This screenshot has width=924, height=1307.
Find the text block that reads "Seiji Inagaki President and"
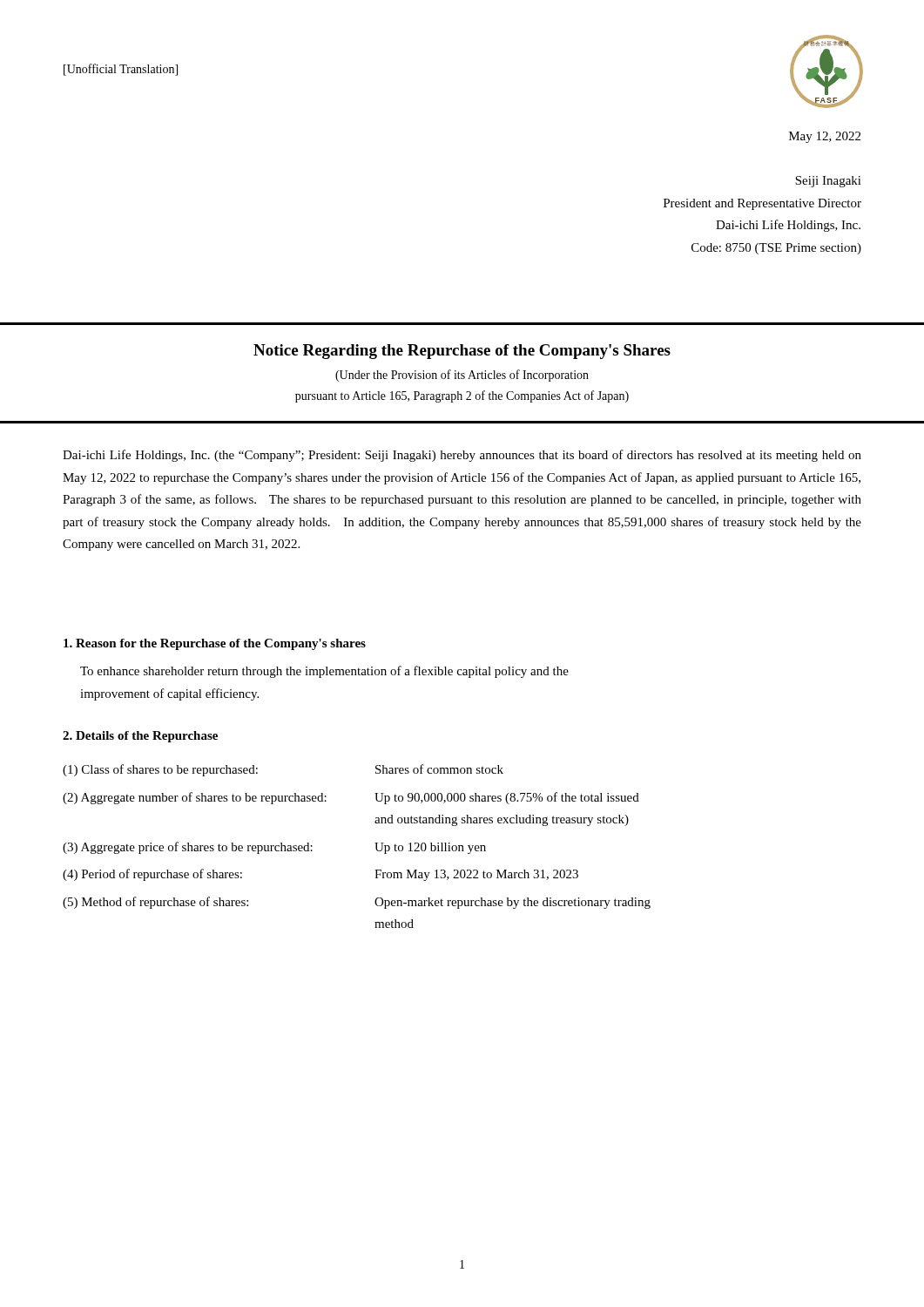point(762,214)
